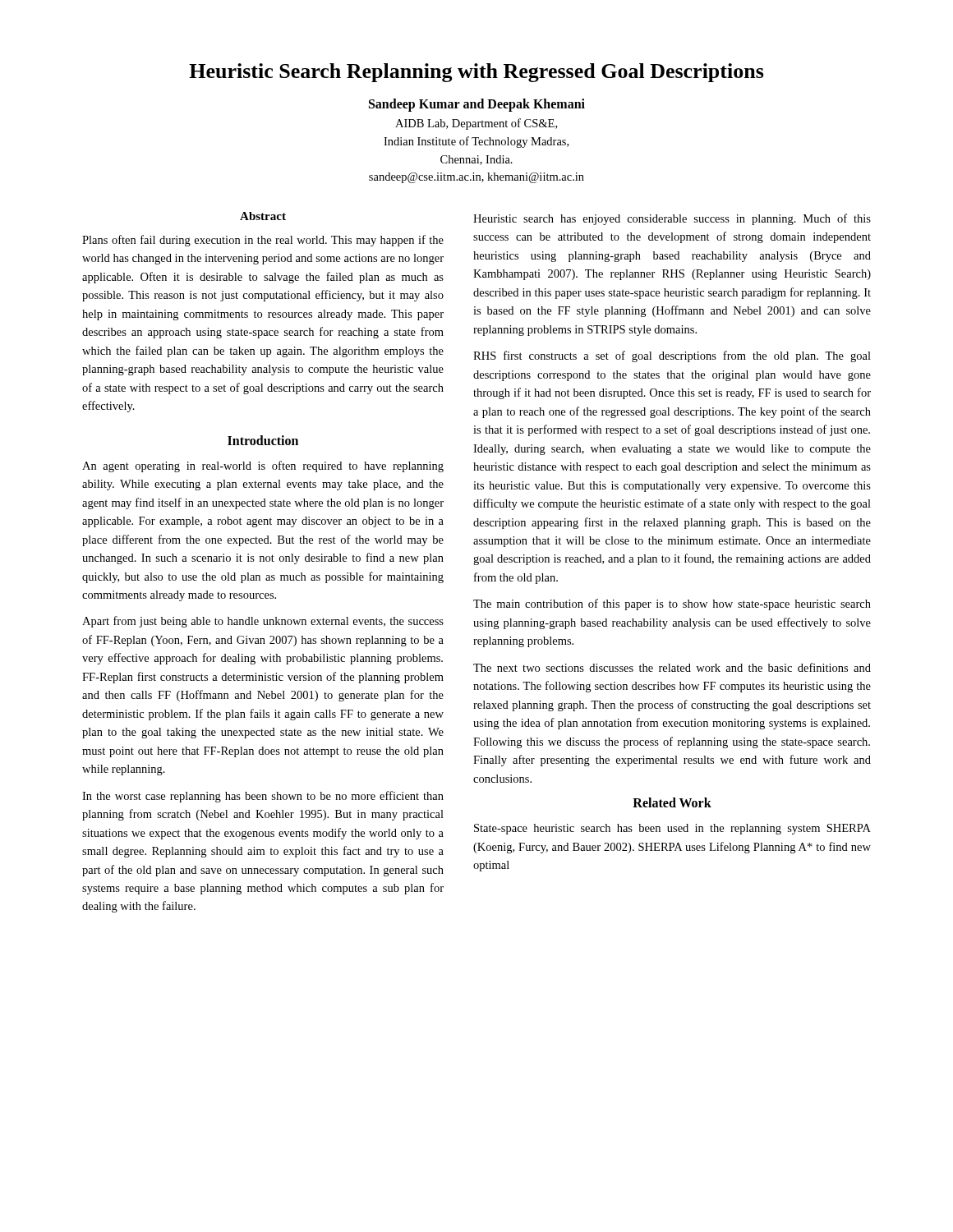Image resolution: width=953 pixels, height=1232 pixels.
Task: Click on the text block starting "Heuristic Search Replanning with"
Action: [476, 71]
